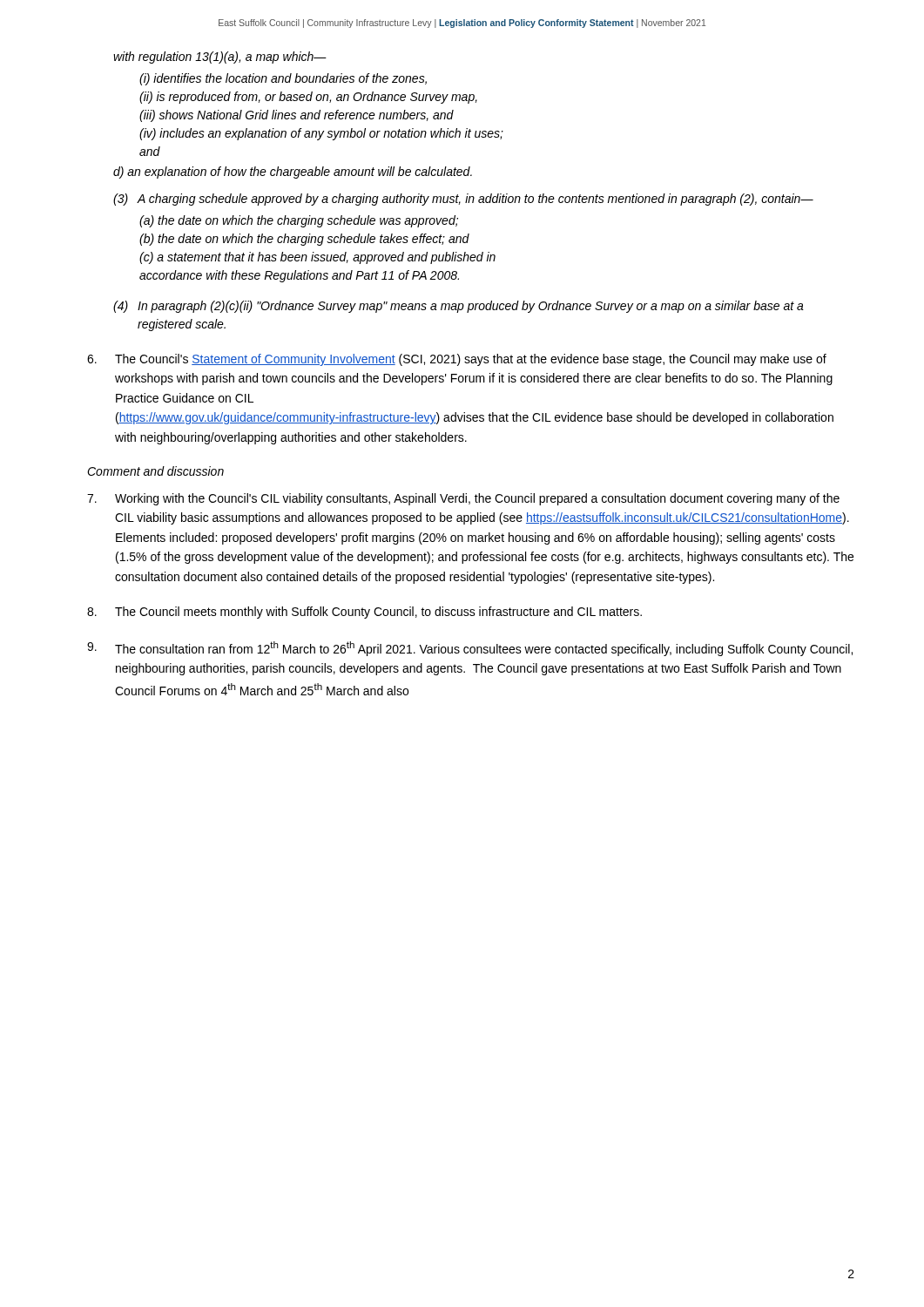This screenshot has width=924, height=1307.
Task: Select the list item that says "(4) In paragraph (2)(c)(ii) "Ordnance Survey map""
Action: coord(484,315)
